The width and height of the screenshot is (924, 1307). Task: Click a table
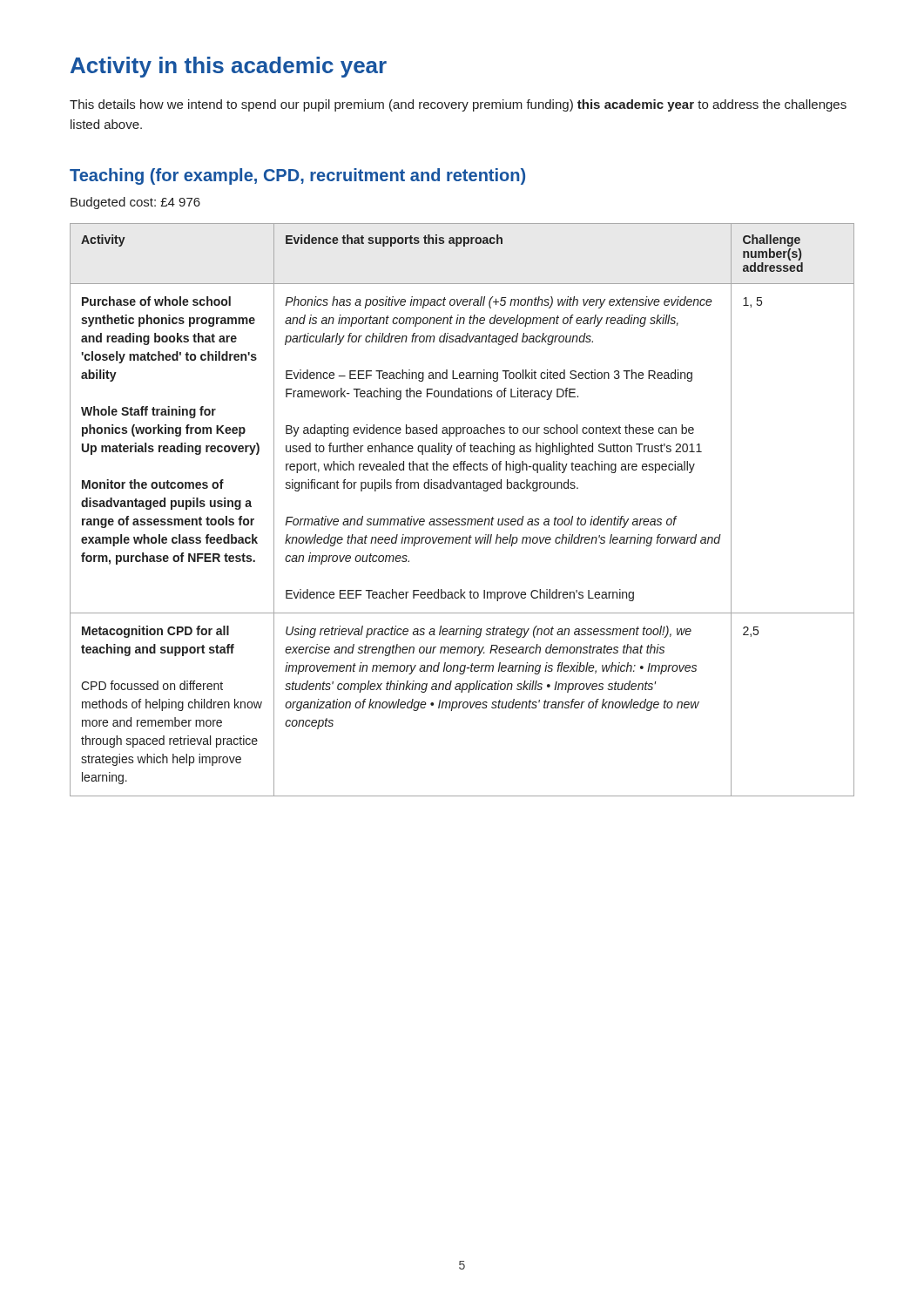(x=462, y=510)
